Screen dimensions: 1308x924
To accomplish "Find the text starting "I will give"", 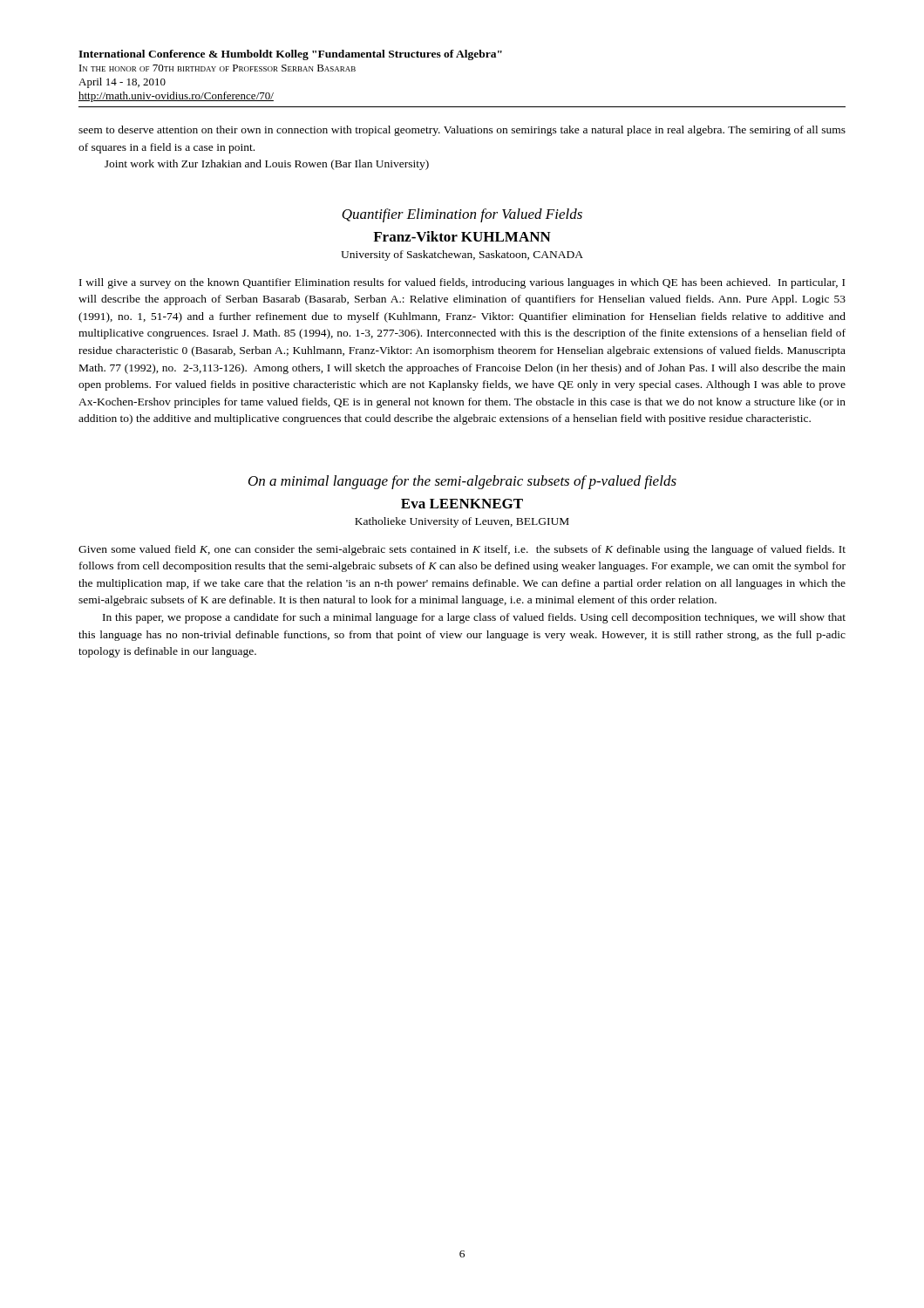I will [462, 350].
